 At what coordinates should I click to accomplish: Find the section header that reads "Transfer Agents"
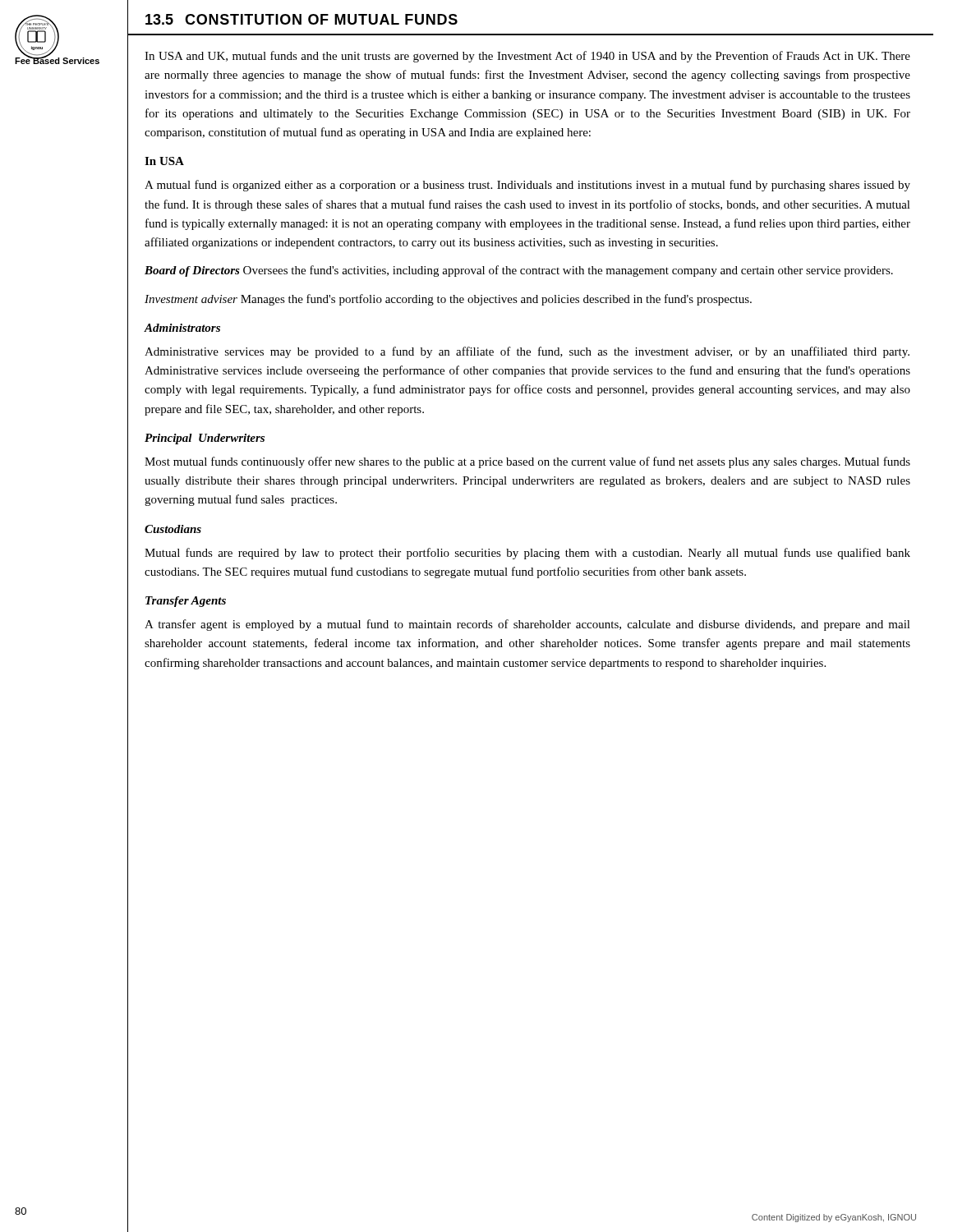click(185, 600)
